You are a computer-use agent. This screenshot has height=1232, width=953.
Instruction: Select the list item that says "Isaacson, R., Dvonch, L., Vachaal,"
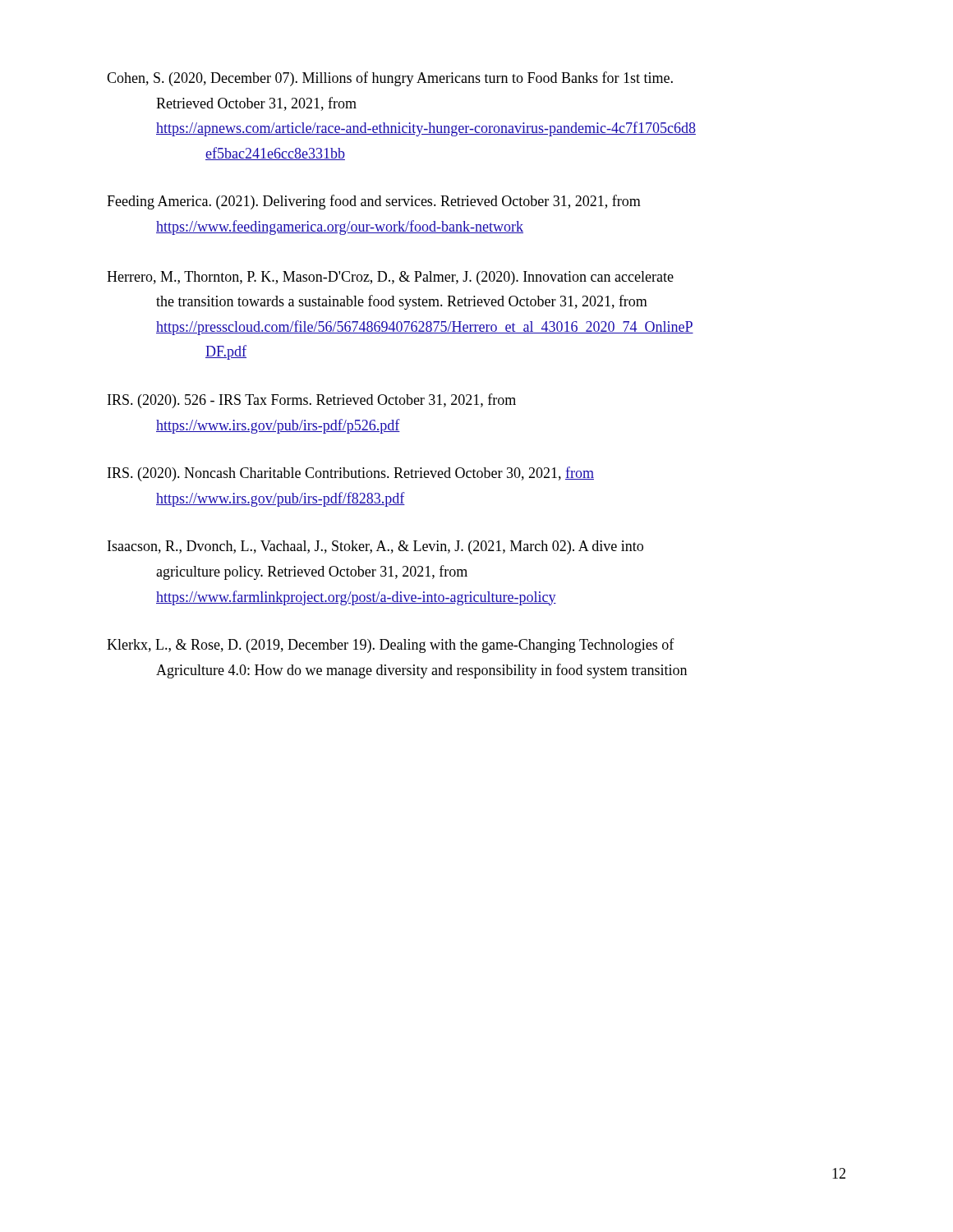[x=476, y=574]
